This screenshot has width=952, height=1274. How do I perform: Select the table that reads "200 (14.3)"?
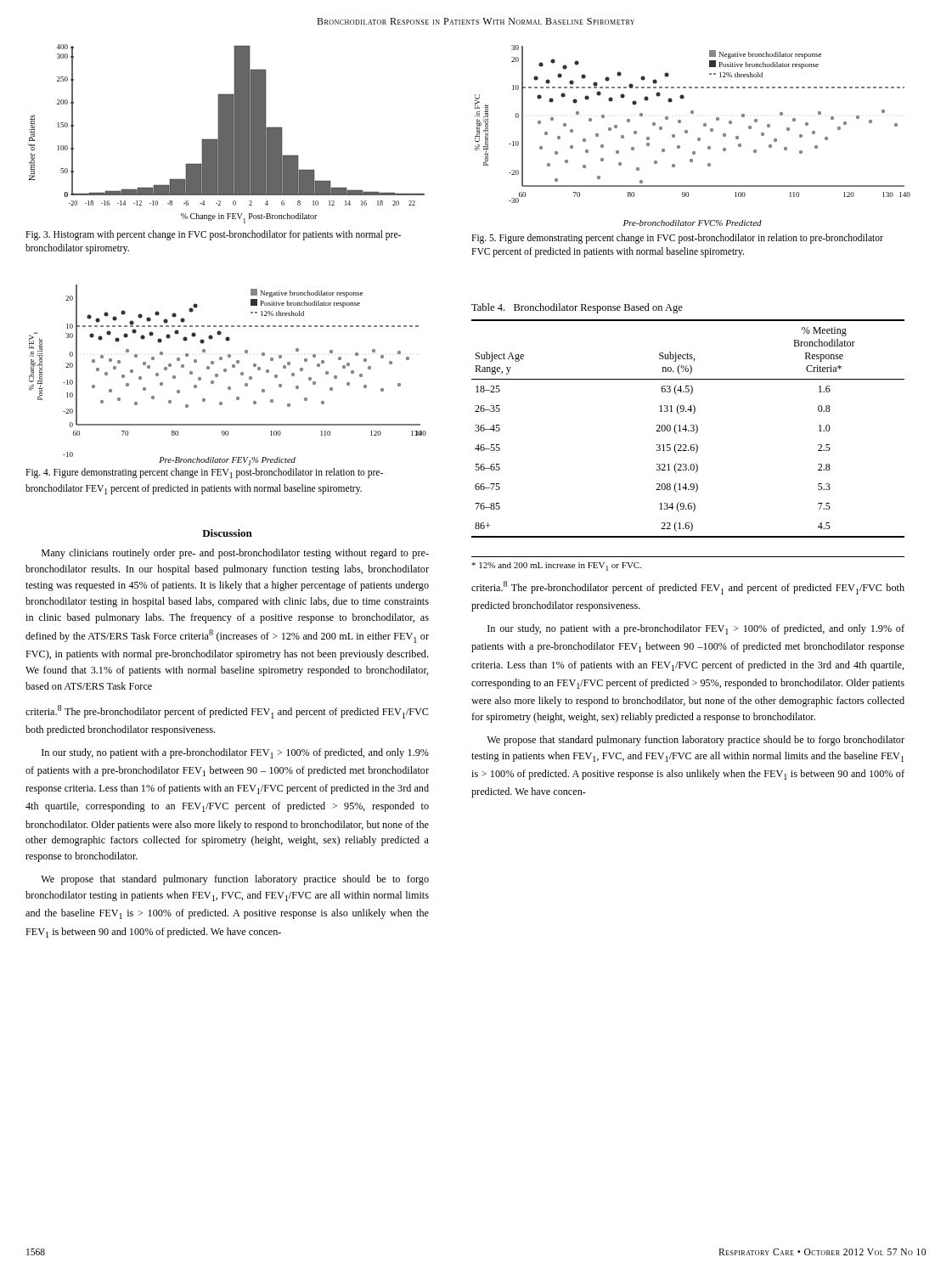[x=688, y=420]
